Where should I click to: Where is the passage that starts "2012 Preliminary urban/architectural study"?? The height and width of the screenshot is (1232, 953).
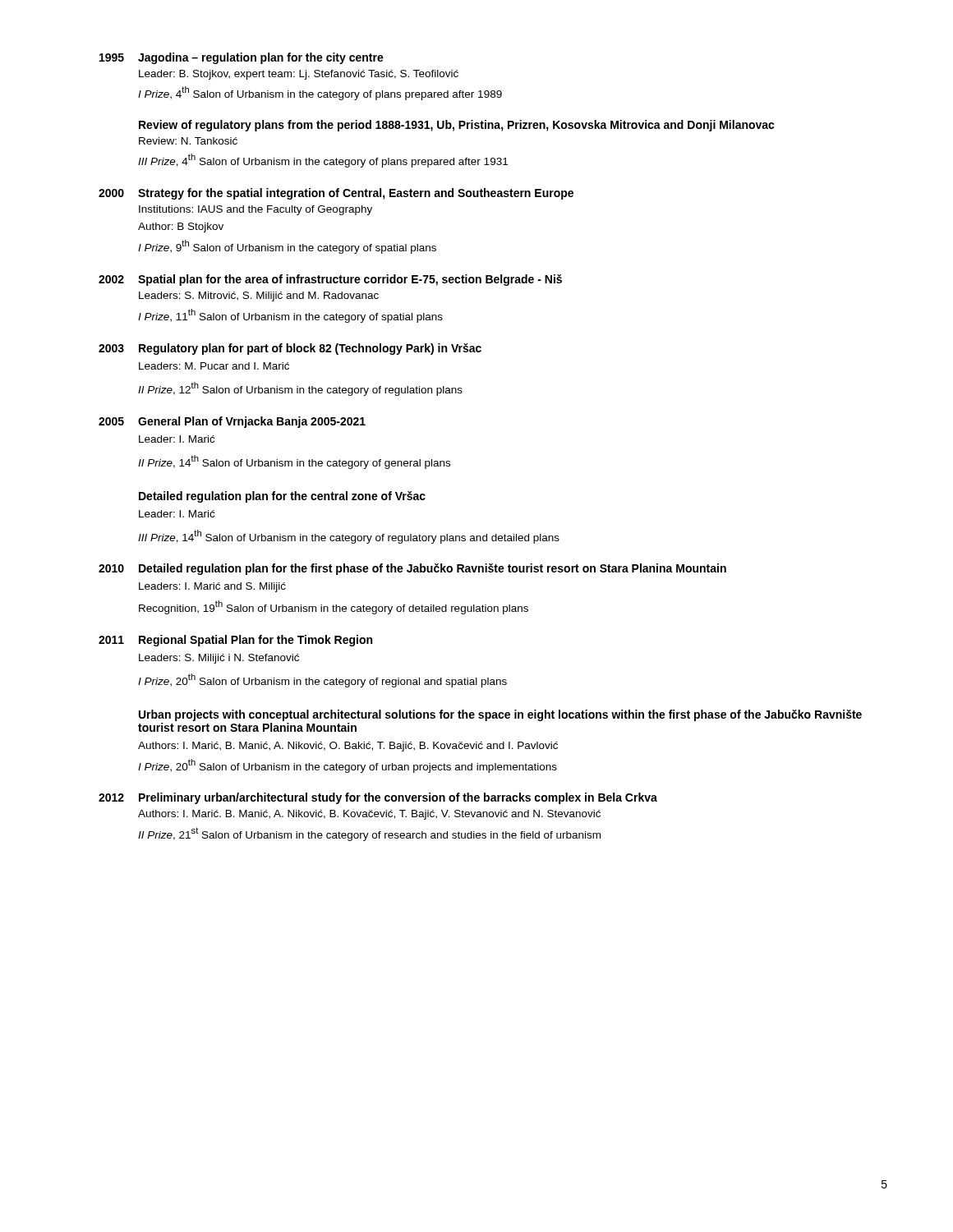pos(493,817)
